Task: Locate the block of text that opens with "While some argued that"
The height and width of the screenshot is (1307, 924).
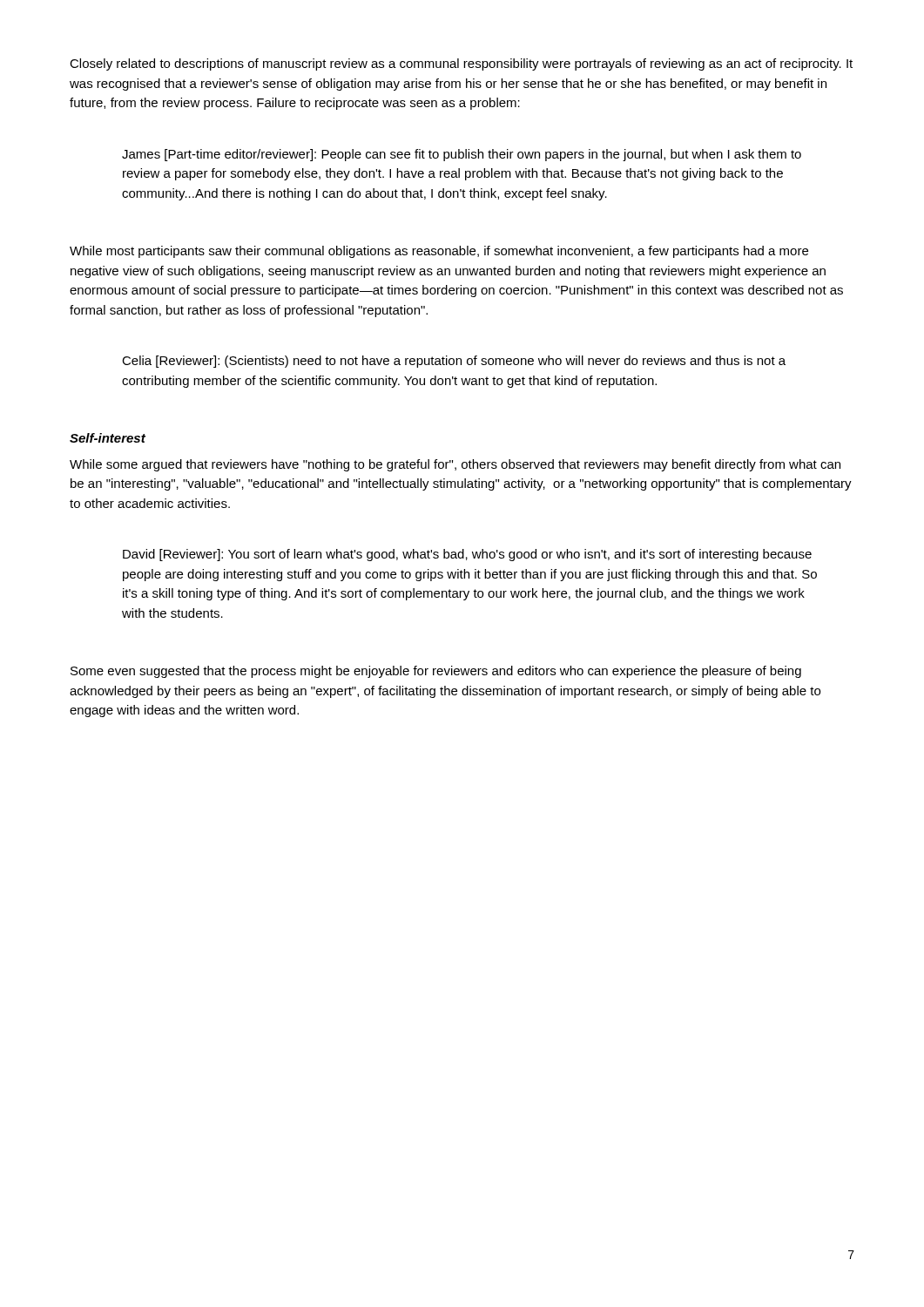Action: (x=461, y=483)
